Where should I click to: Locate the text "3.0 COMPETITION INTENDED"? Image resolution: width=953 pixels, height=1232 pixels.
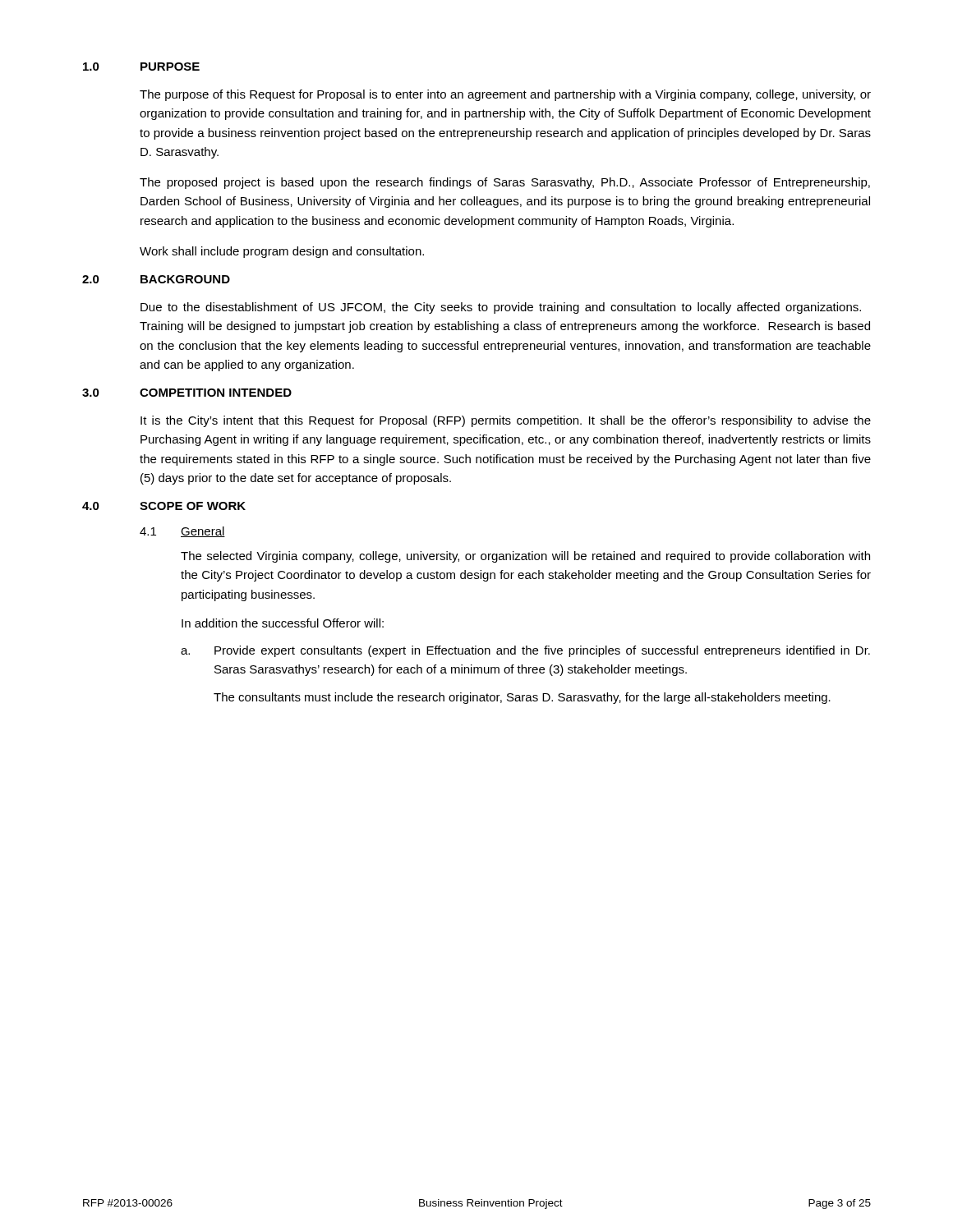[x=187, y=392]
